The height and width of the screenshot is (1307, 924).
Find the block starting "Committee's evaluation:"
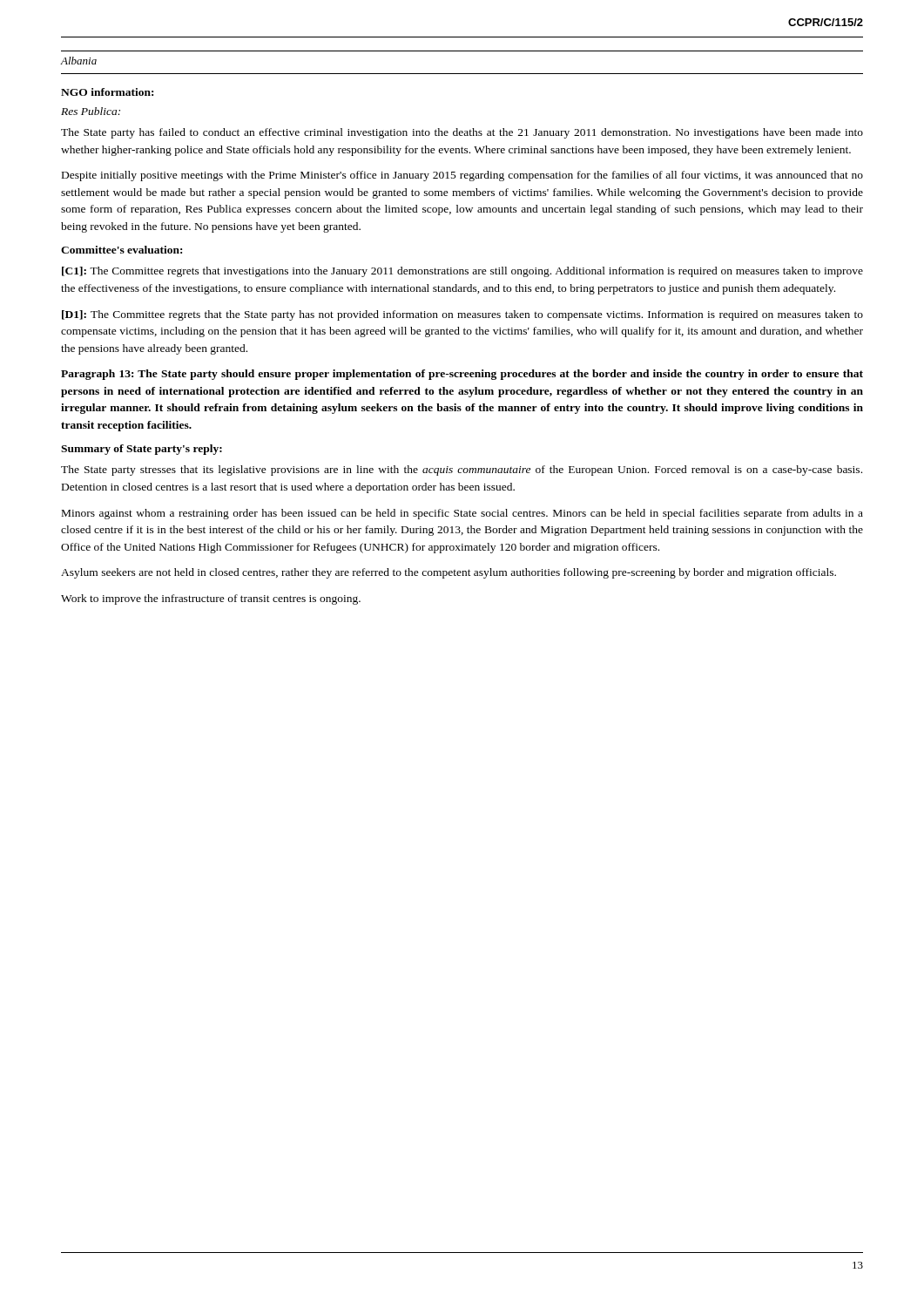tap(122, 250)
